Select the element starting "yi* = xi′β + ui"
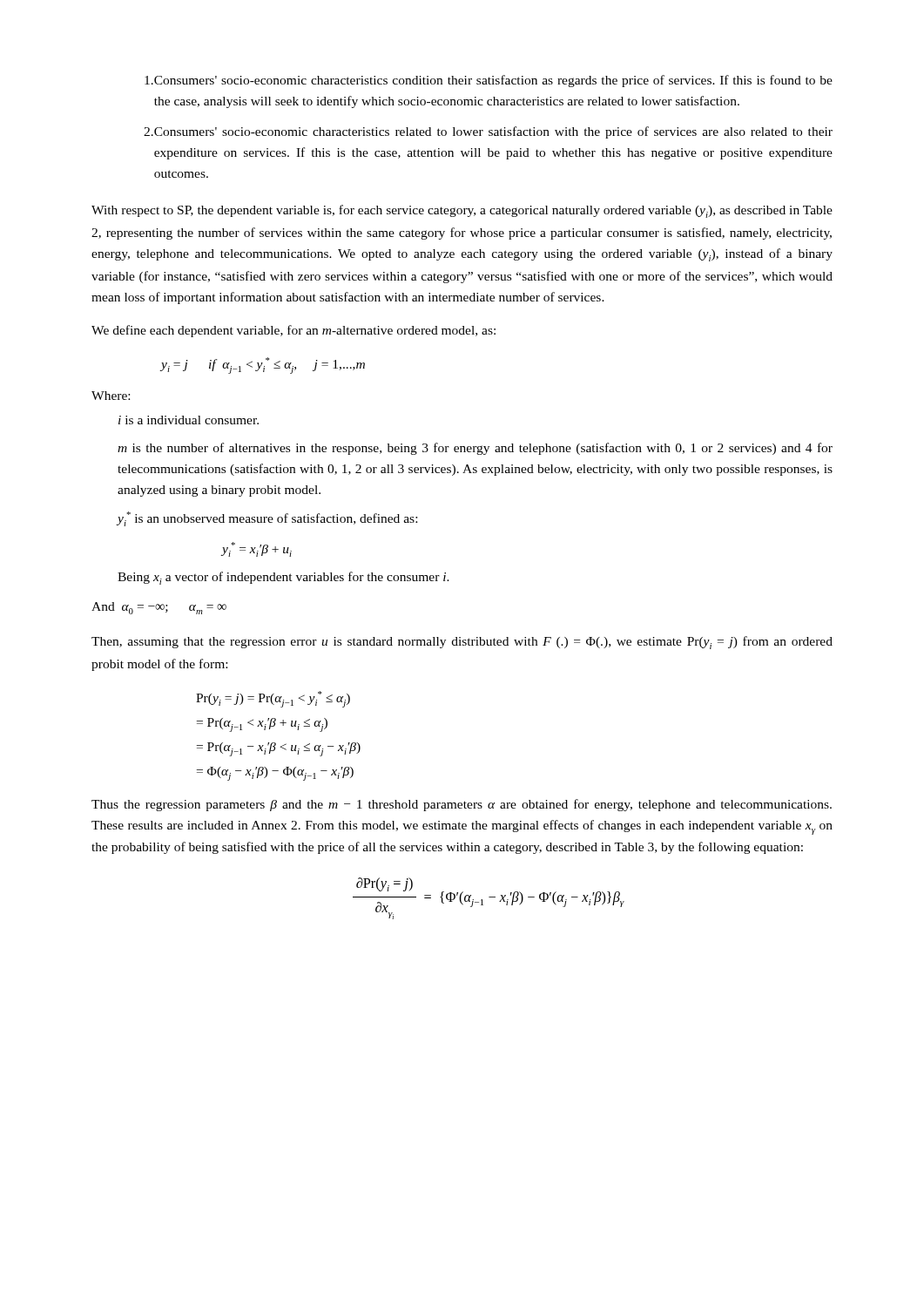The image size is (924, 1307). click(x=257, y=549)
